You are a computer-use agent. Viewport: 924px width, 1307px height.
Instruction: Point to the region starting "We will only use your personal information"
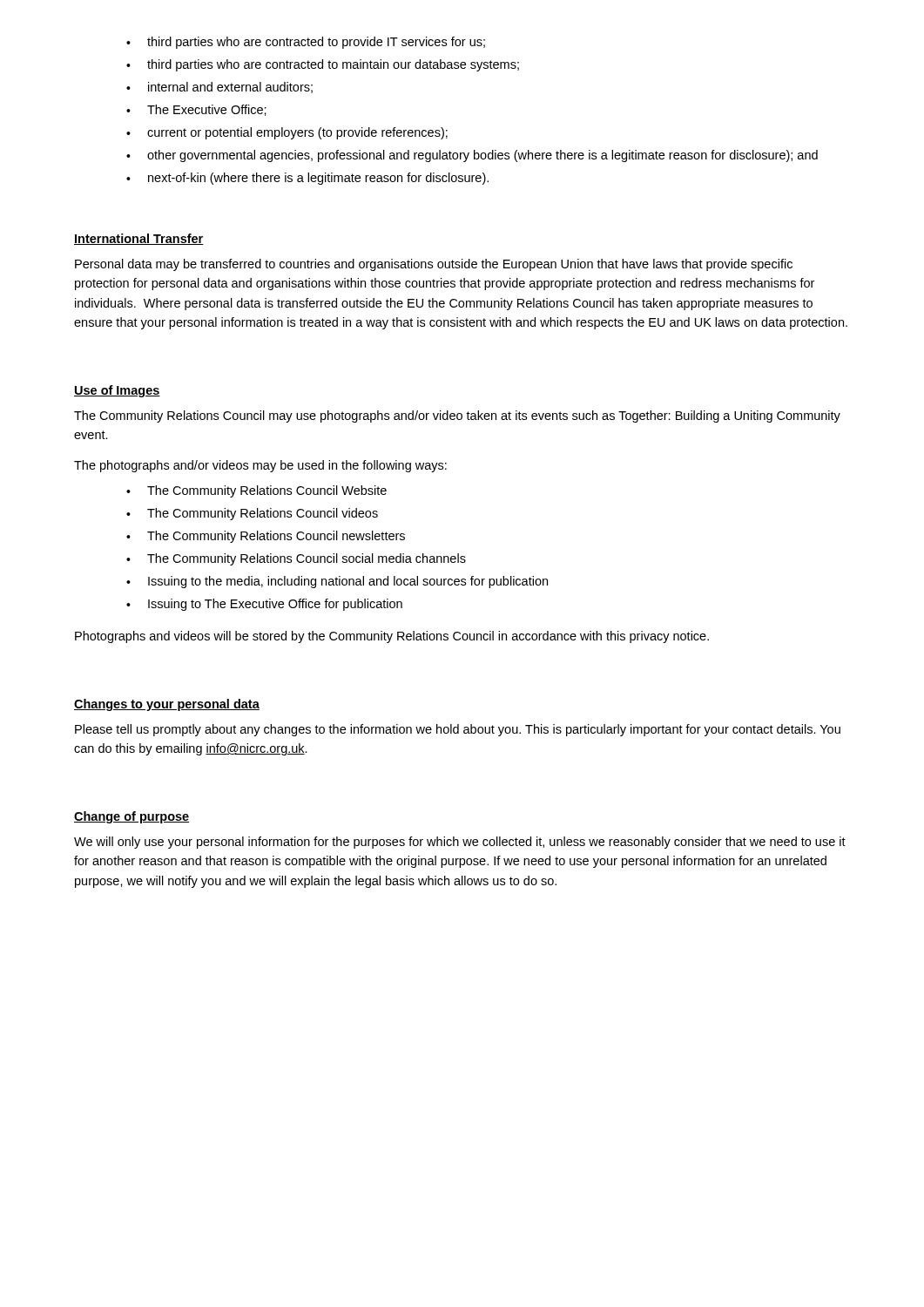coord(460,861)
